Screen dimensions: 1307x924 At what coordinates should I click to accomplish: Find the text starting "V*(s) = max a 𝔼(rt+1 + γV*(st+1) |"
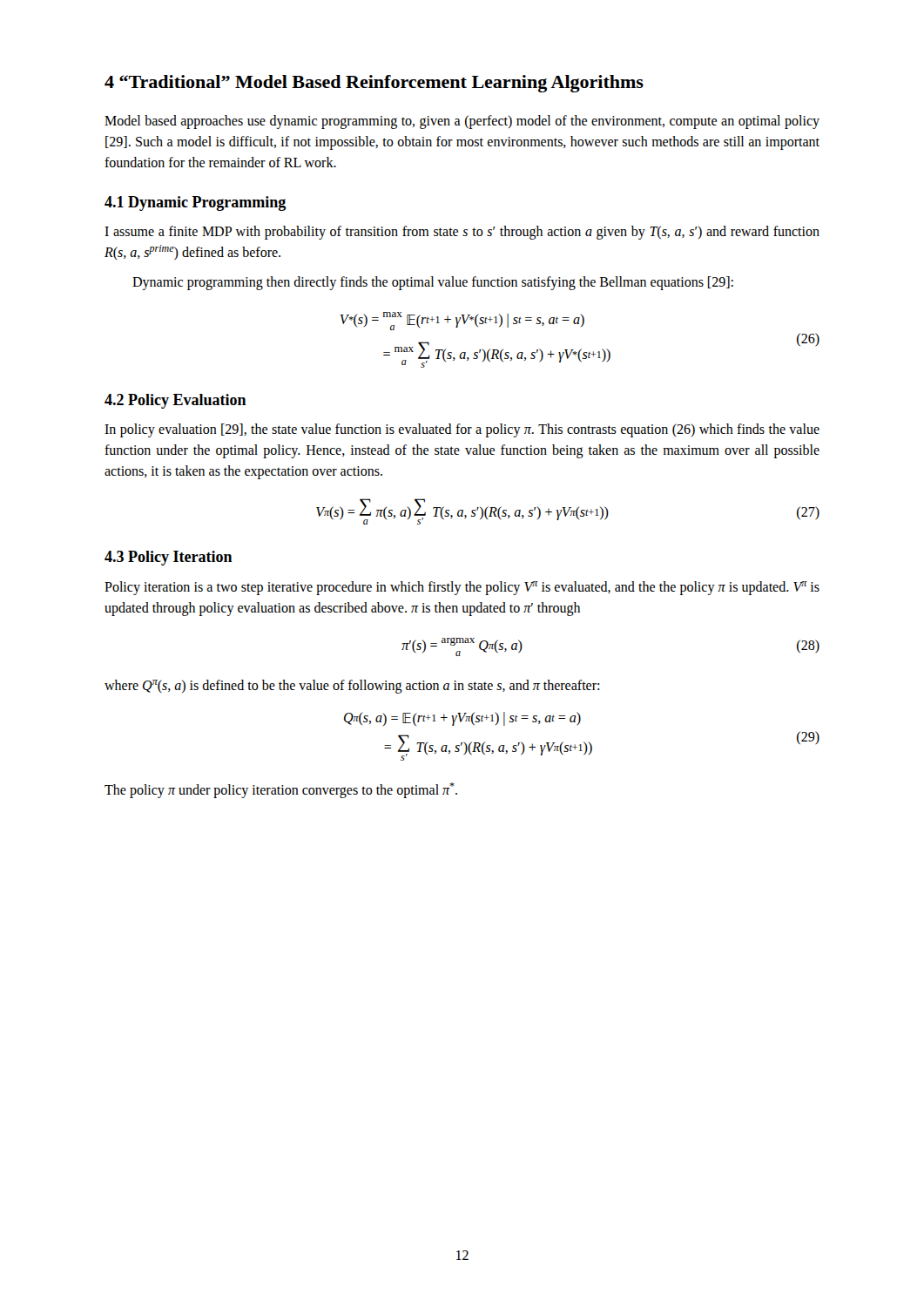coord(462,339)
